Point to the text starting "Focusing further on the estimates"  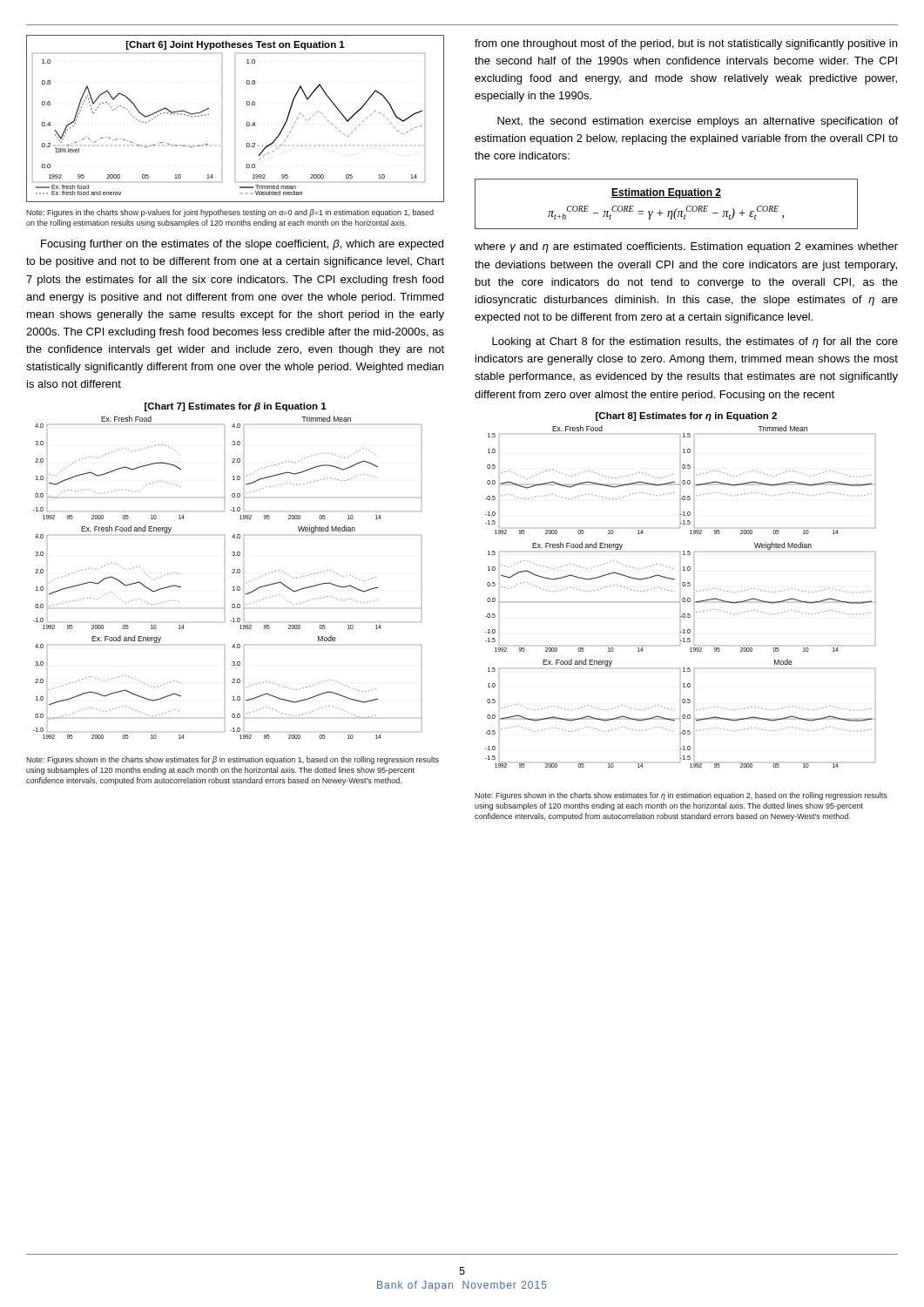[x=235, y=314]
